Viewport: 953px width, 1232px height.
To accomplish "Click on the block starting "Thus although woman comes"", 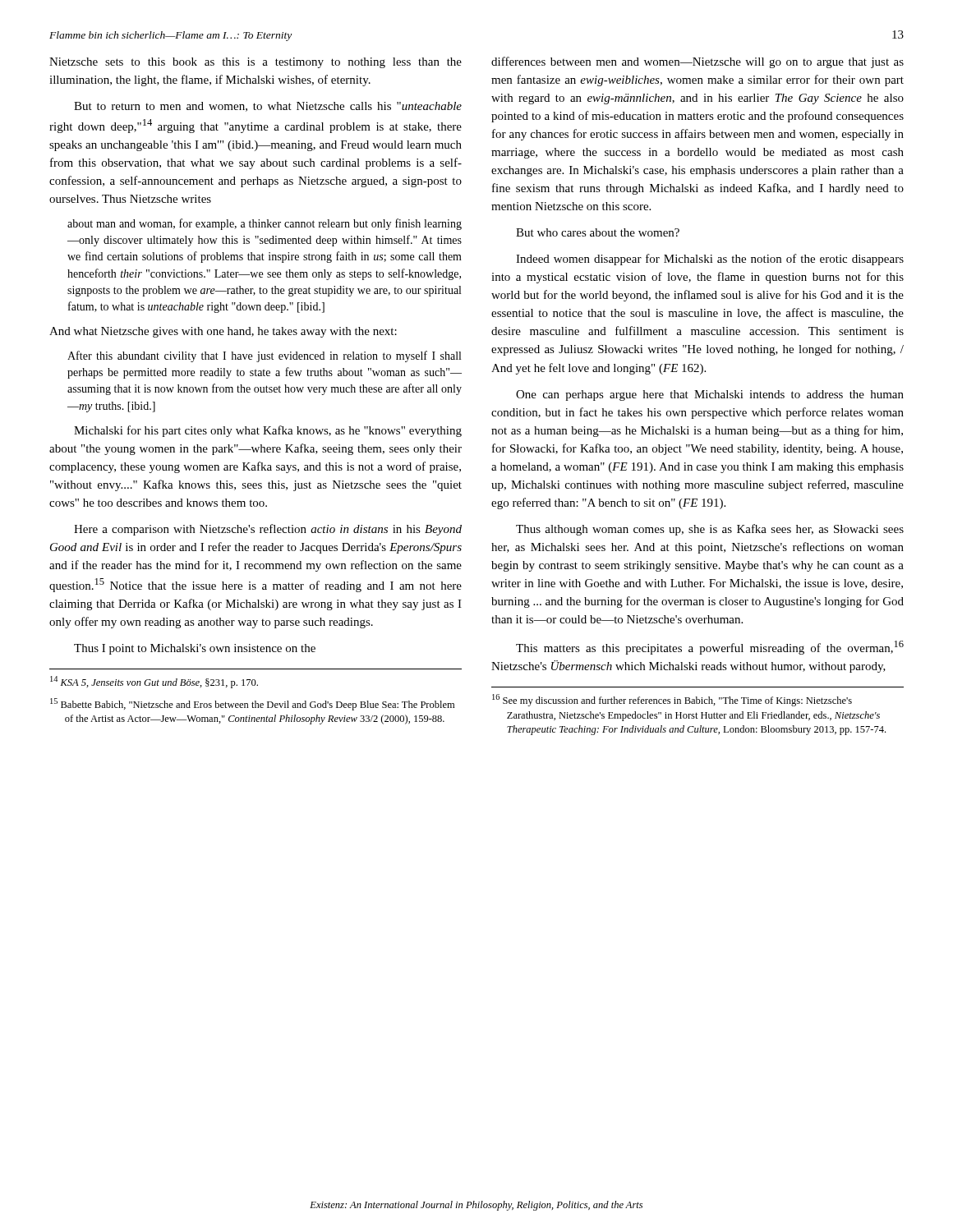I will pos(698,574).
